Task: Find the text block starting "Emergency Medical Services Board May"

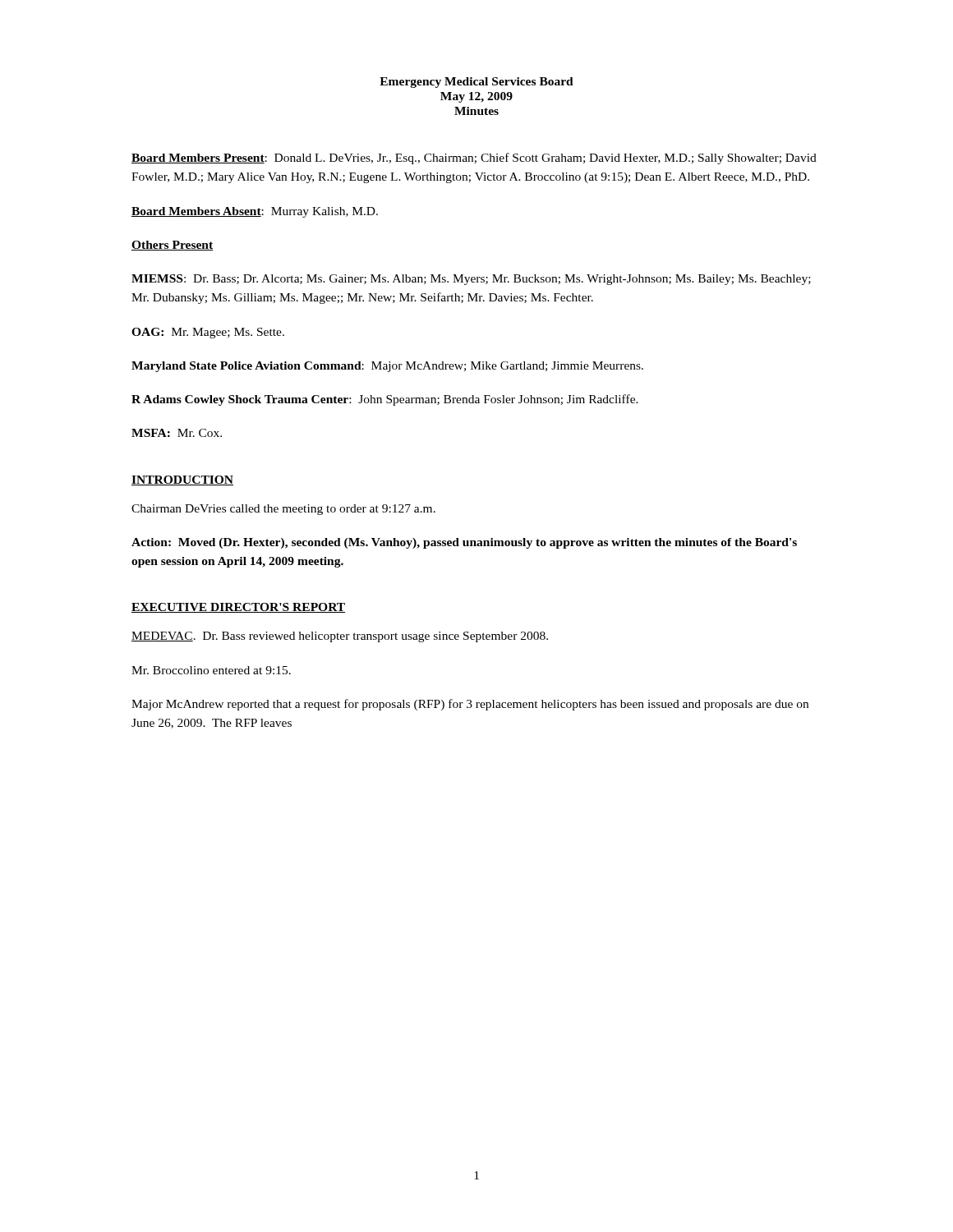Action: (x=476, y=96)
